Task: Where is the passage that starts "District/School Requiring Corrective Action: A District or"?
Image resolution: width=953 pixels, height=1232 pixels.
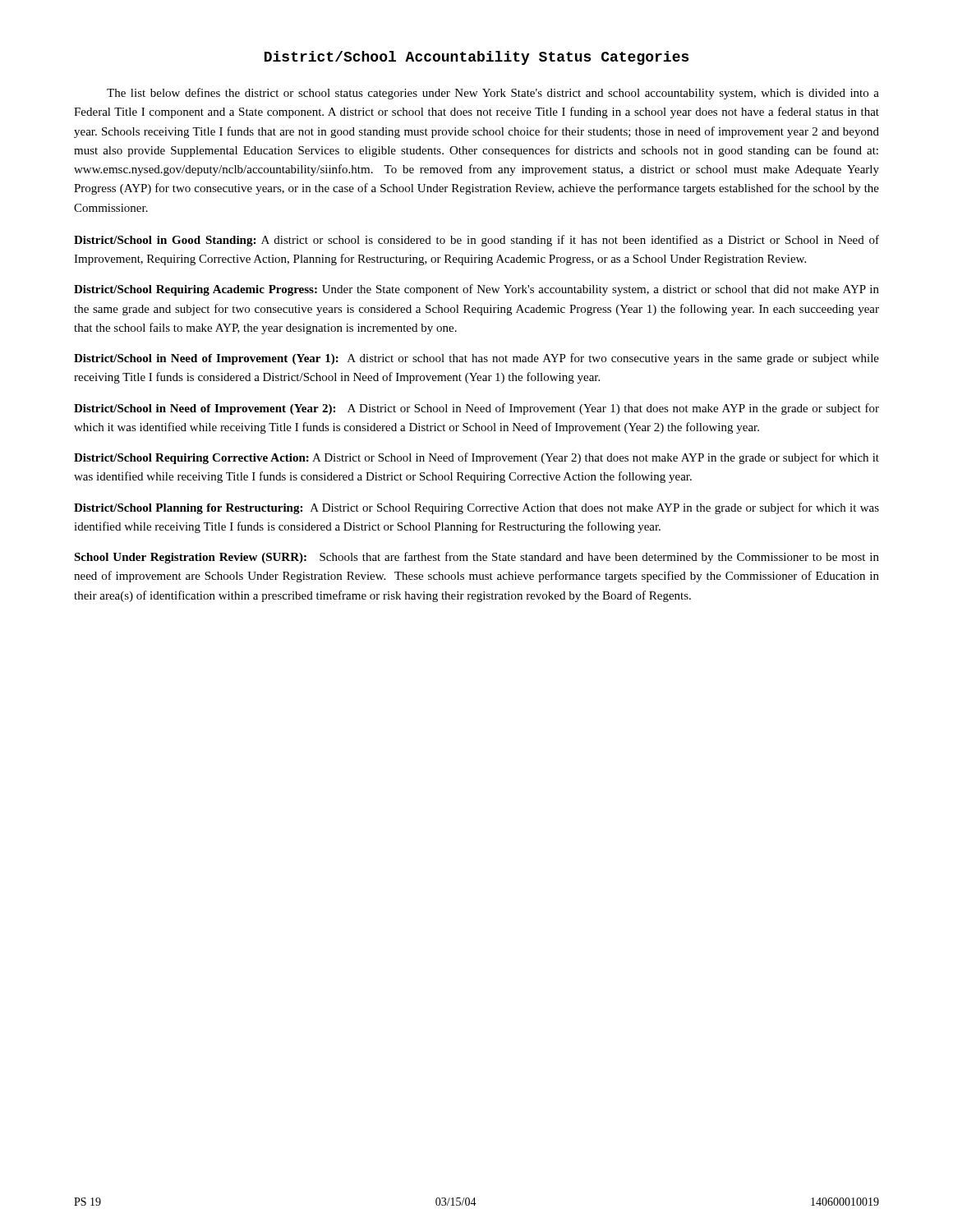Action: point(476,467)
